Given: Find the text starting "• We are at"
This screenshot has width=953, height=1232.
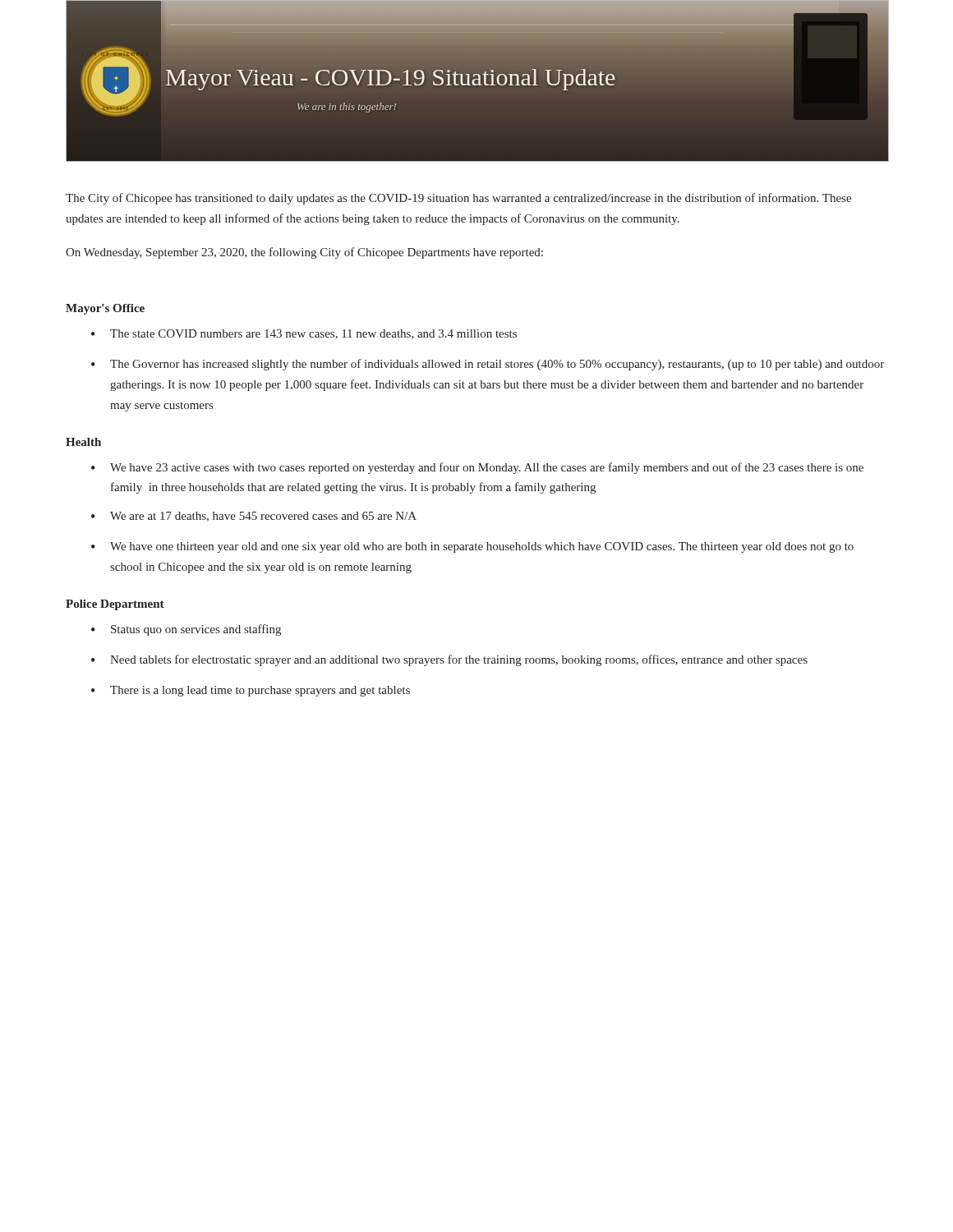Looking at the screenshot, I should pos(254,517).
